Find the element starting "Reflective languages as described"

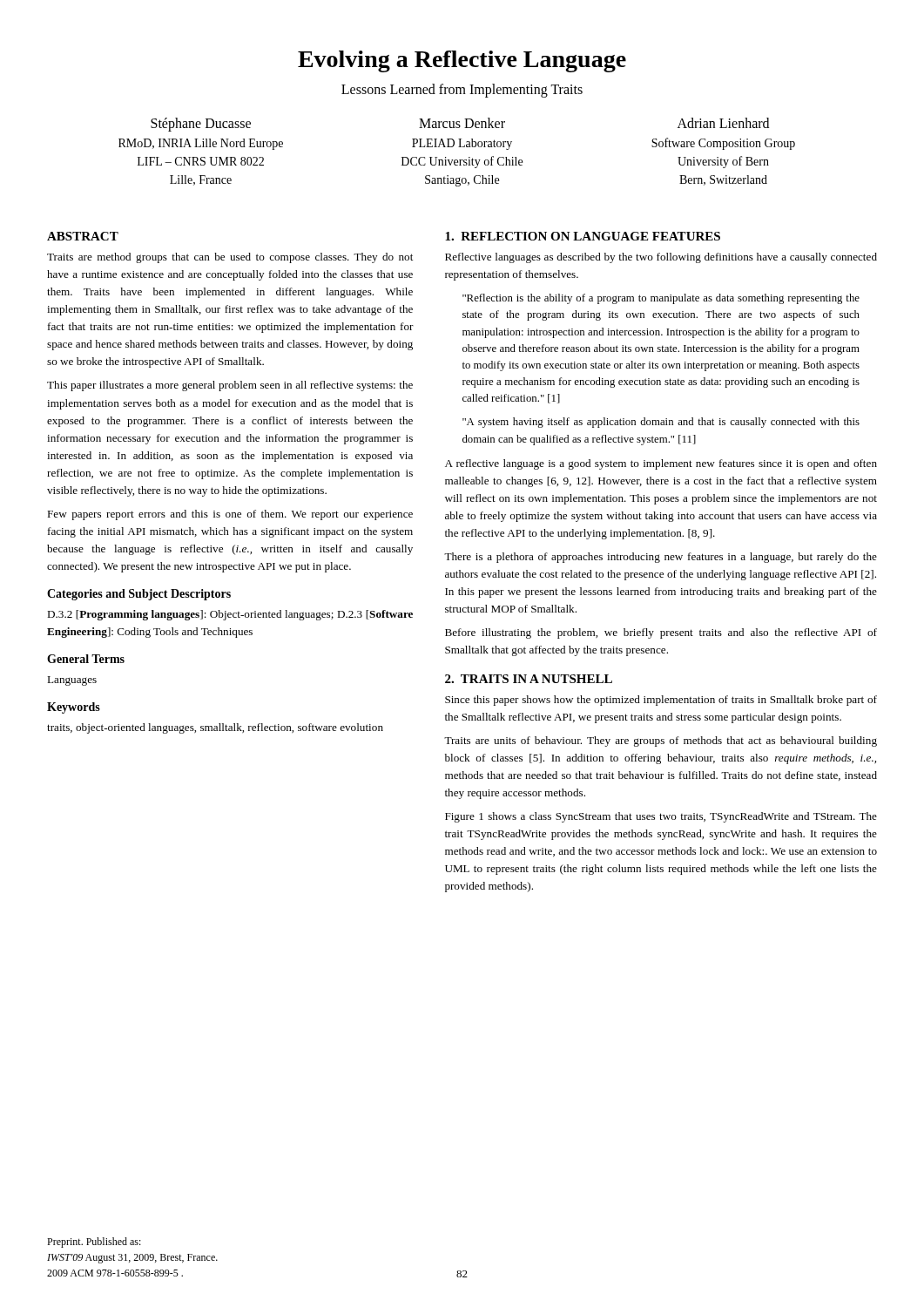661,266
